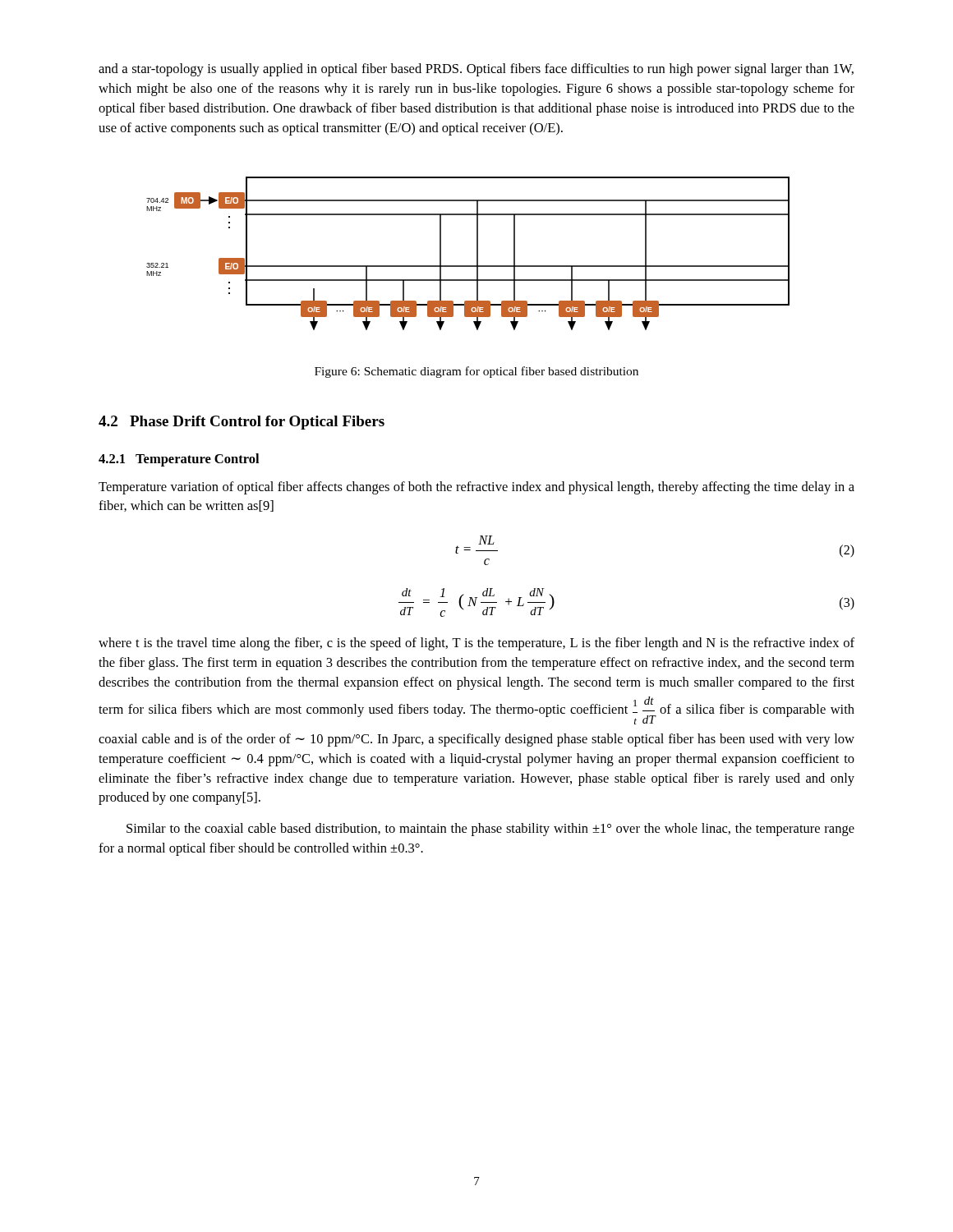The image size is (953, 1232).
Task: Click on the formula that reads "t = NL c (2)"
Action: pos(487,551)
